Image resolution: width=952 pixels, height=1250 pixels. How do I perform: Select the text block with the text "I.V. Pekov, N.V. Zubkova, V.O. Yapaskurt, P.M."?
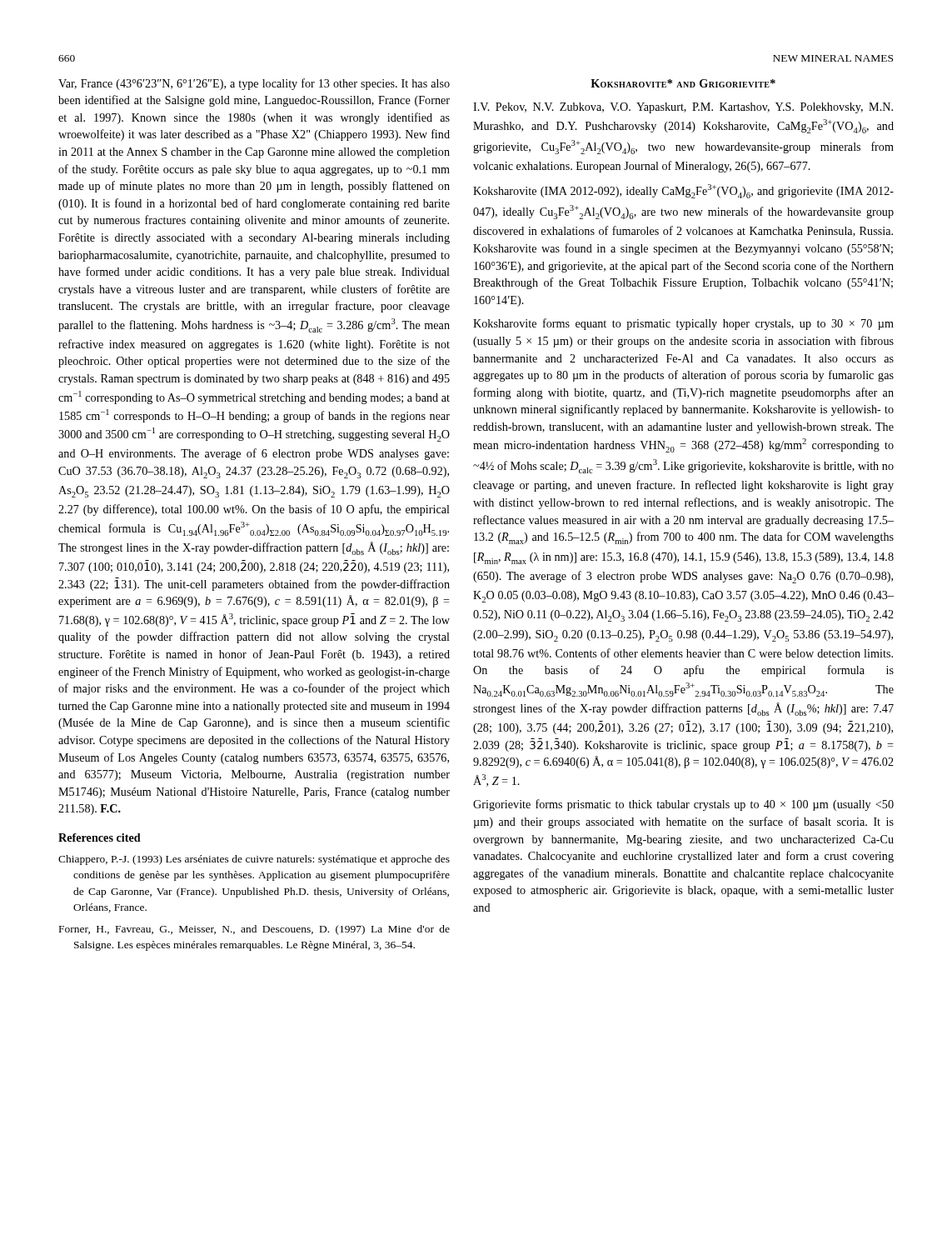pos(683,507)
